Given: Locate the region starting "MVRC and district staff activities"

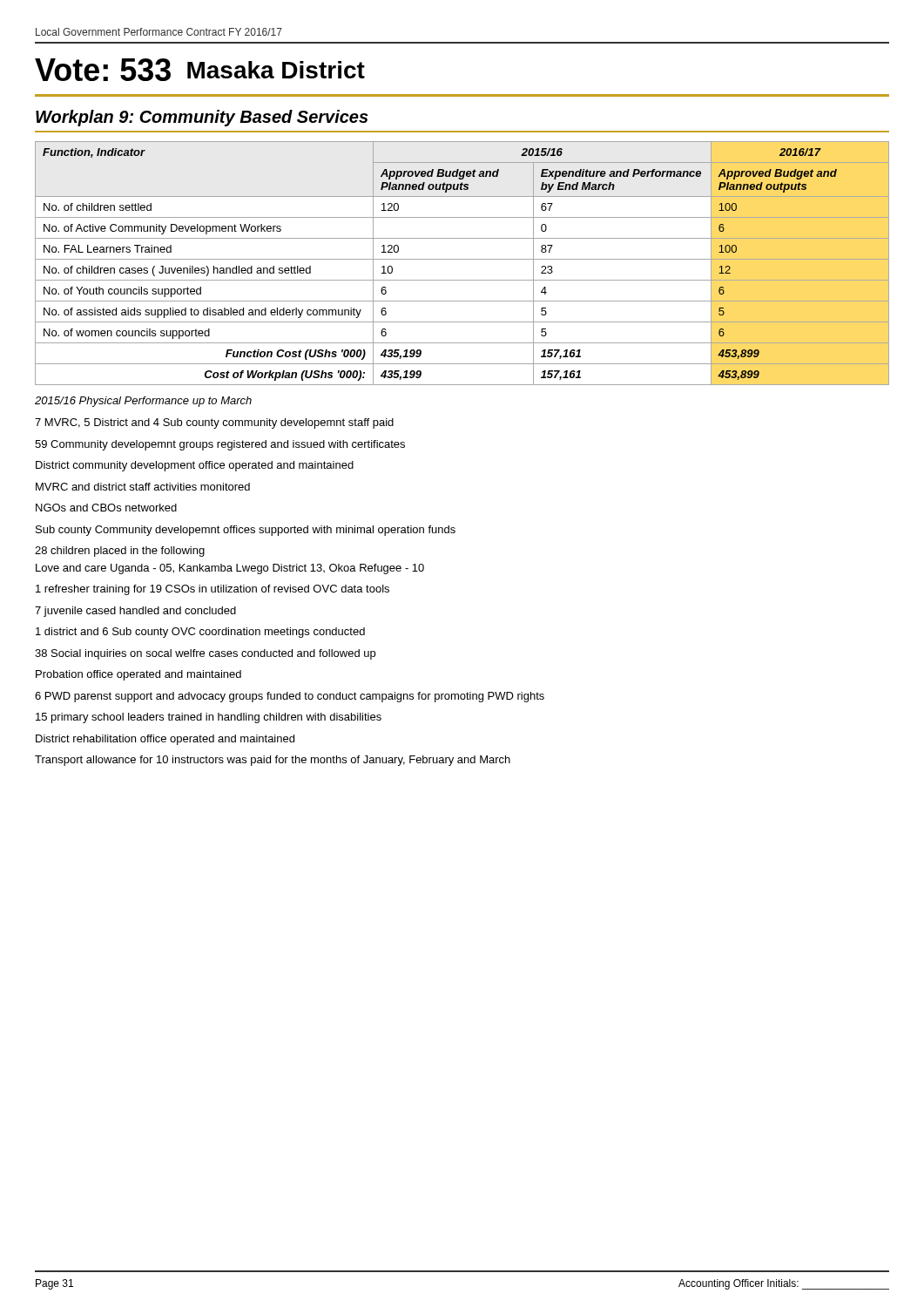Looking at the screenshot, I should tap(143, 486).
